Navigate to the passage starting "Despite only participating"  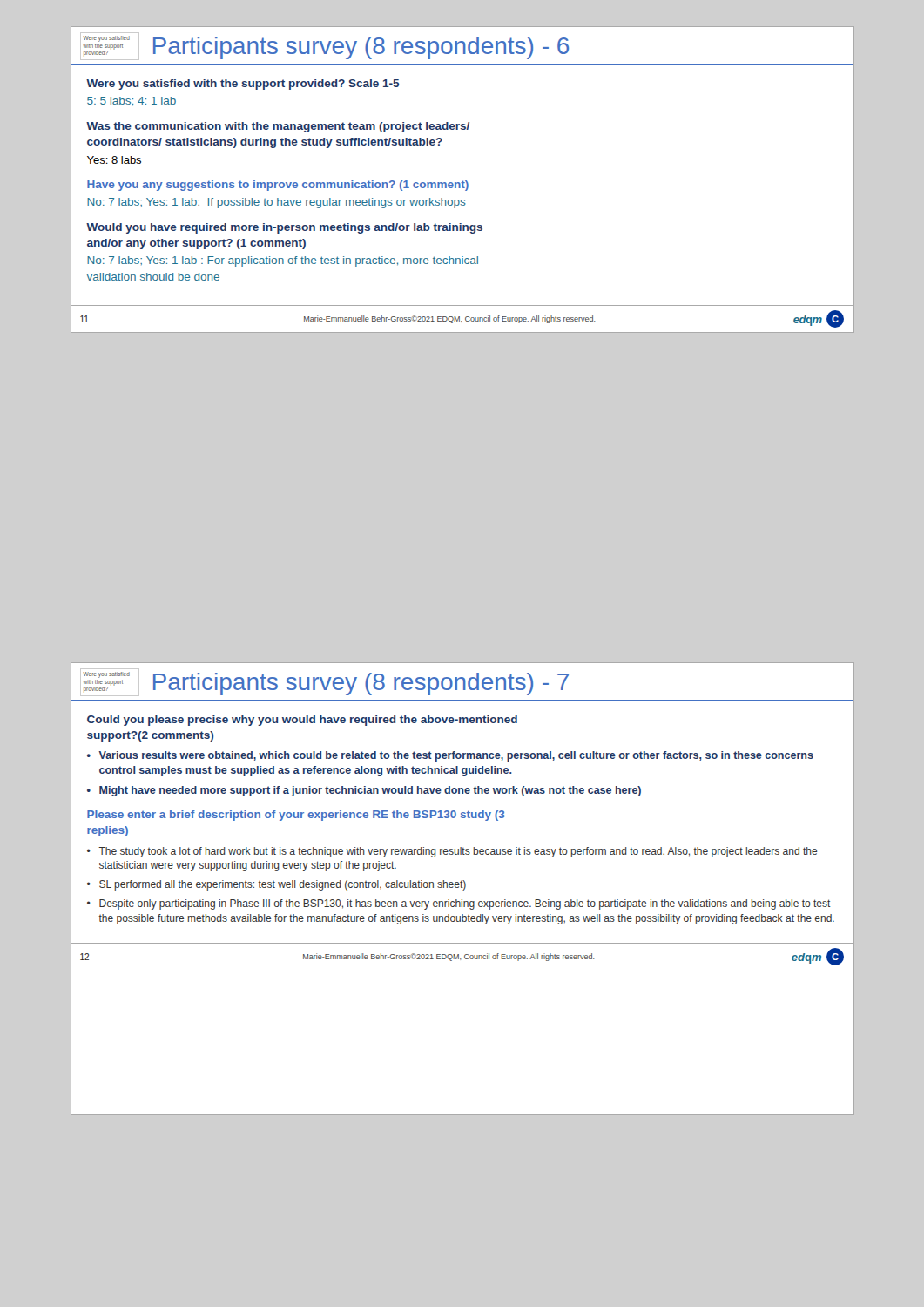(x=467, y=911)
